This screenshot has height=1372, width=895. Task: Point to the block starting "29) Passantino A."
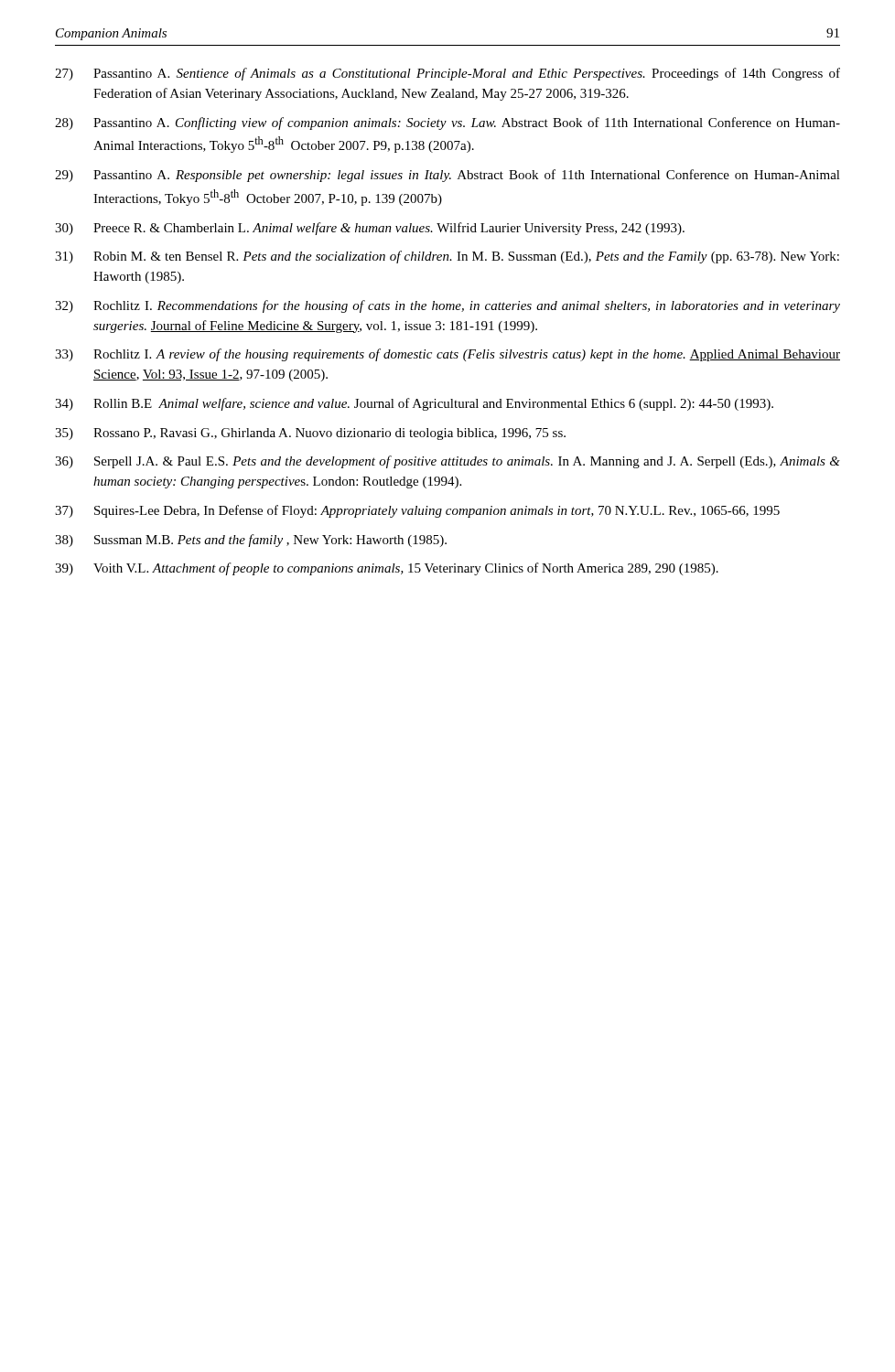click(448, 187)
